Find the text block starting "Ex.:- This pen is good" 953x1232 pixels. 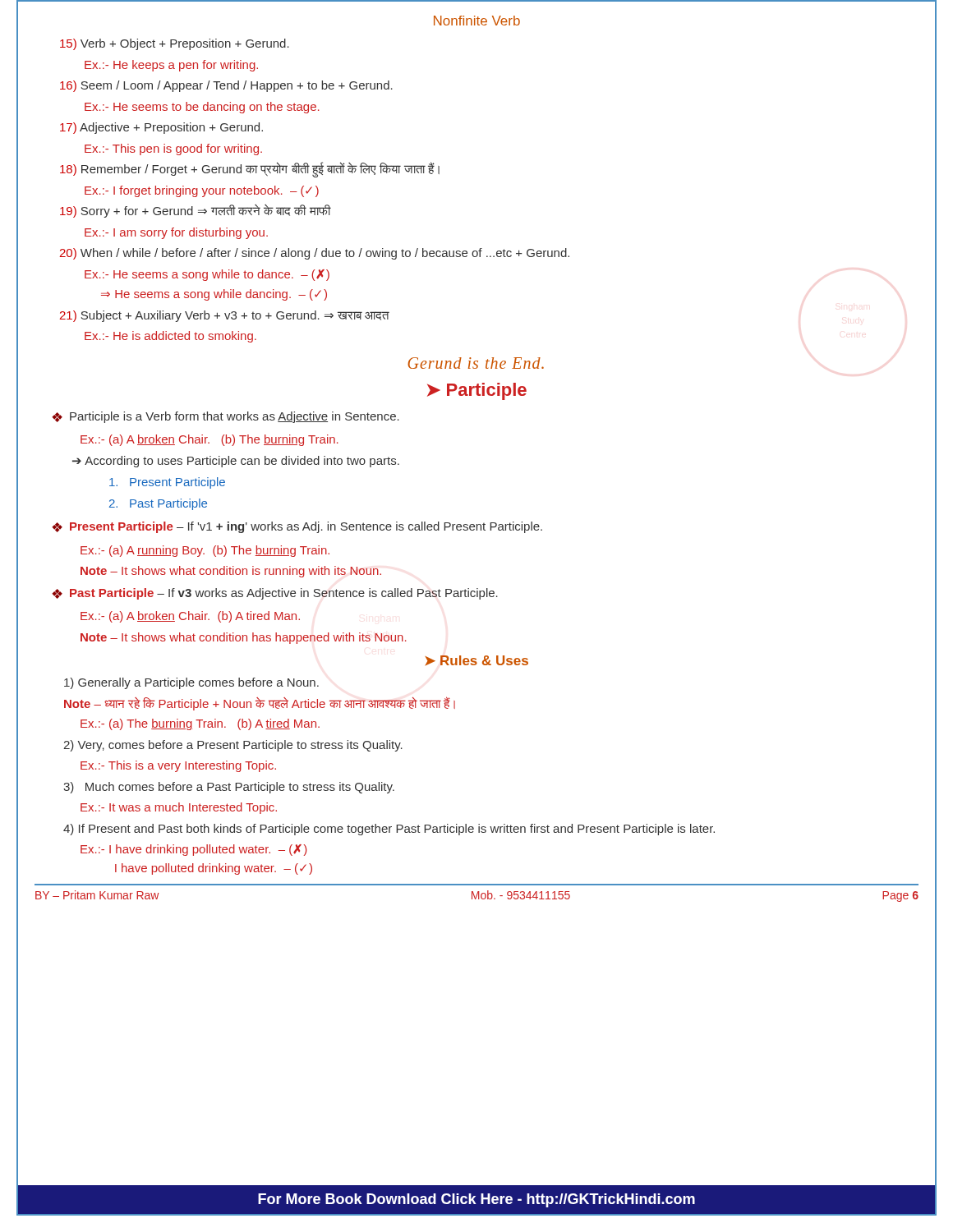click(x=173, y=148)
